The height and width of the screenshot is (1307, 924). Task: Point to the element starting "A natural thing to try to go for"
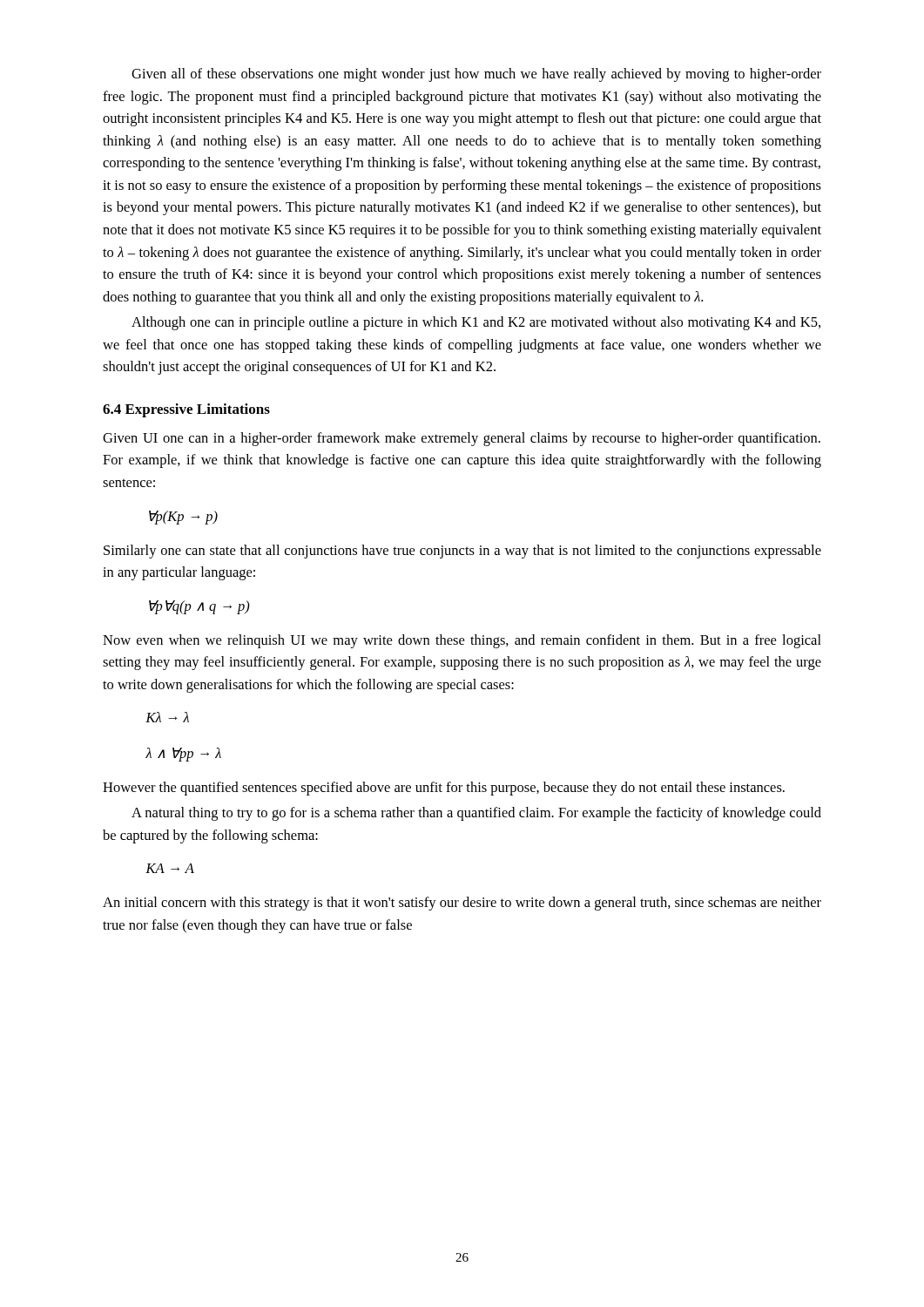pos(462,824)
